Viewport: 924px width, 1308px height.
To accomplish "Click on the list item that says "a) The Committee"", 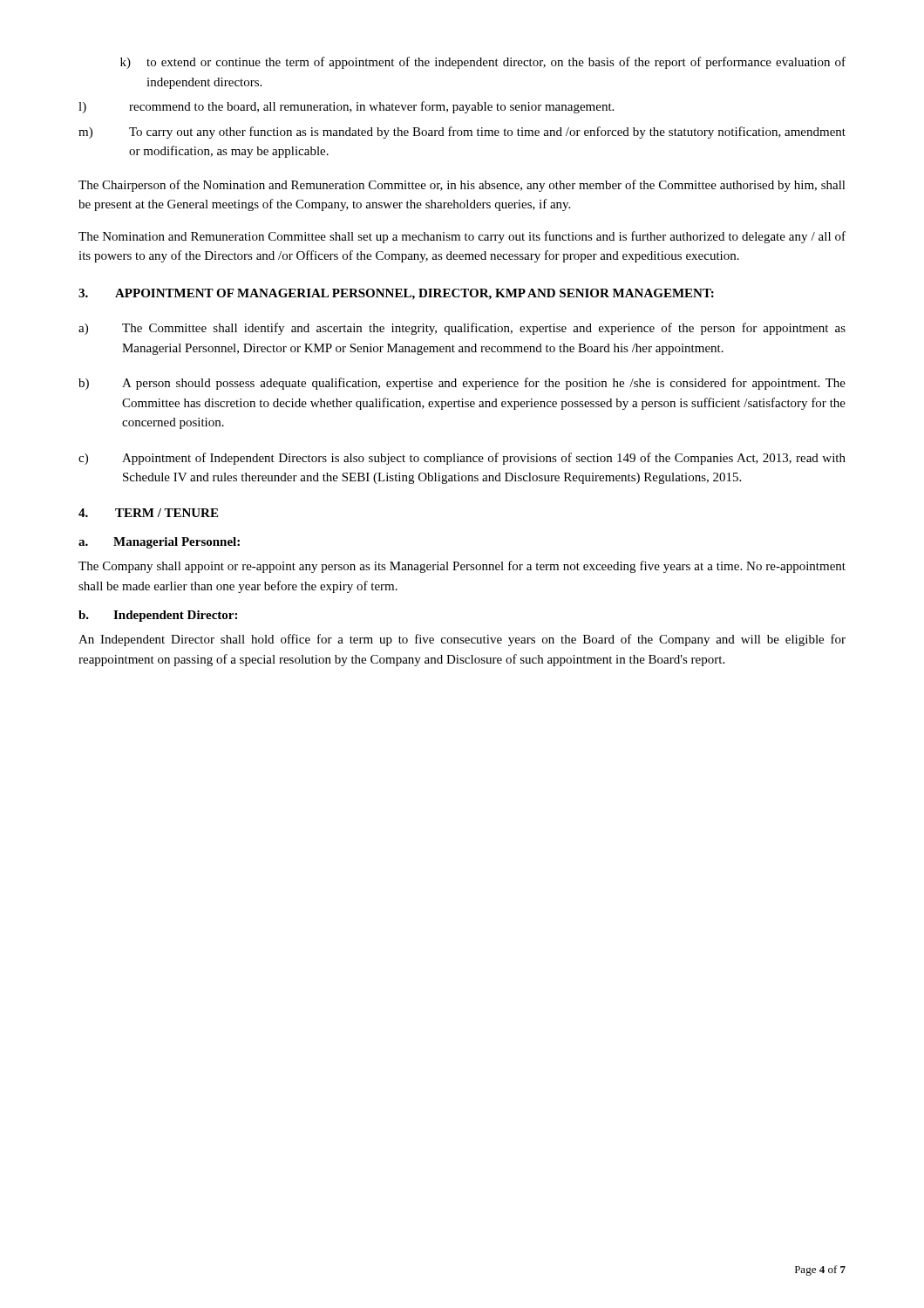I will coord(462,338).
